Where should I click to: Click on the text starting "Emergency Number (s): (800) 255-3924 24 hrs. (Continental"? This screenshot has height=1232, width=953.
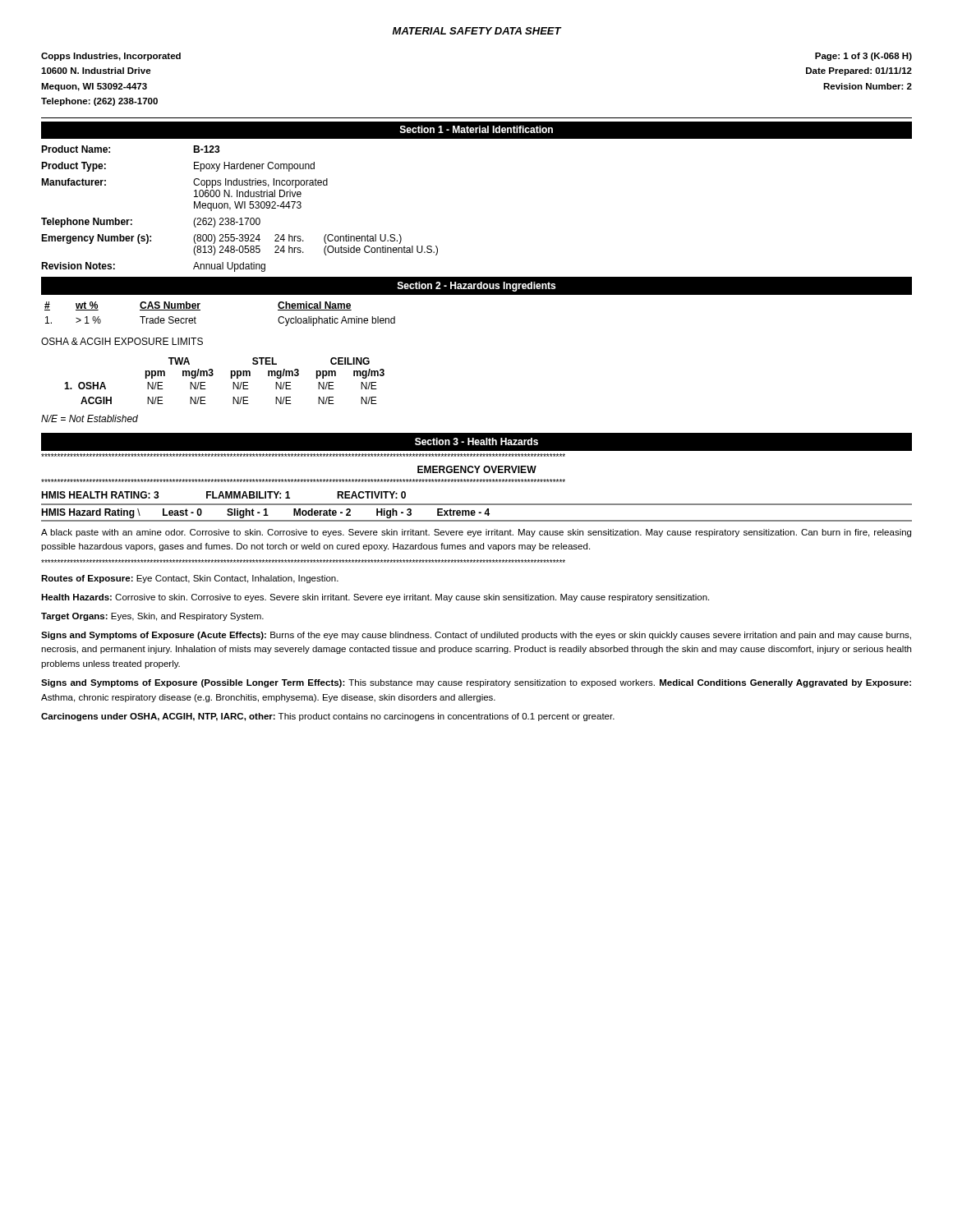[221, 239]
